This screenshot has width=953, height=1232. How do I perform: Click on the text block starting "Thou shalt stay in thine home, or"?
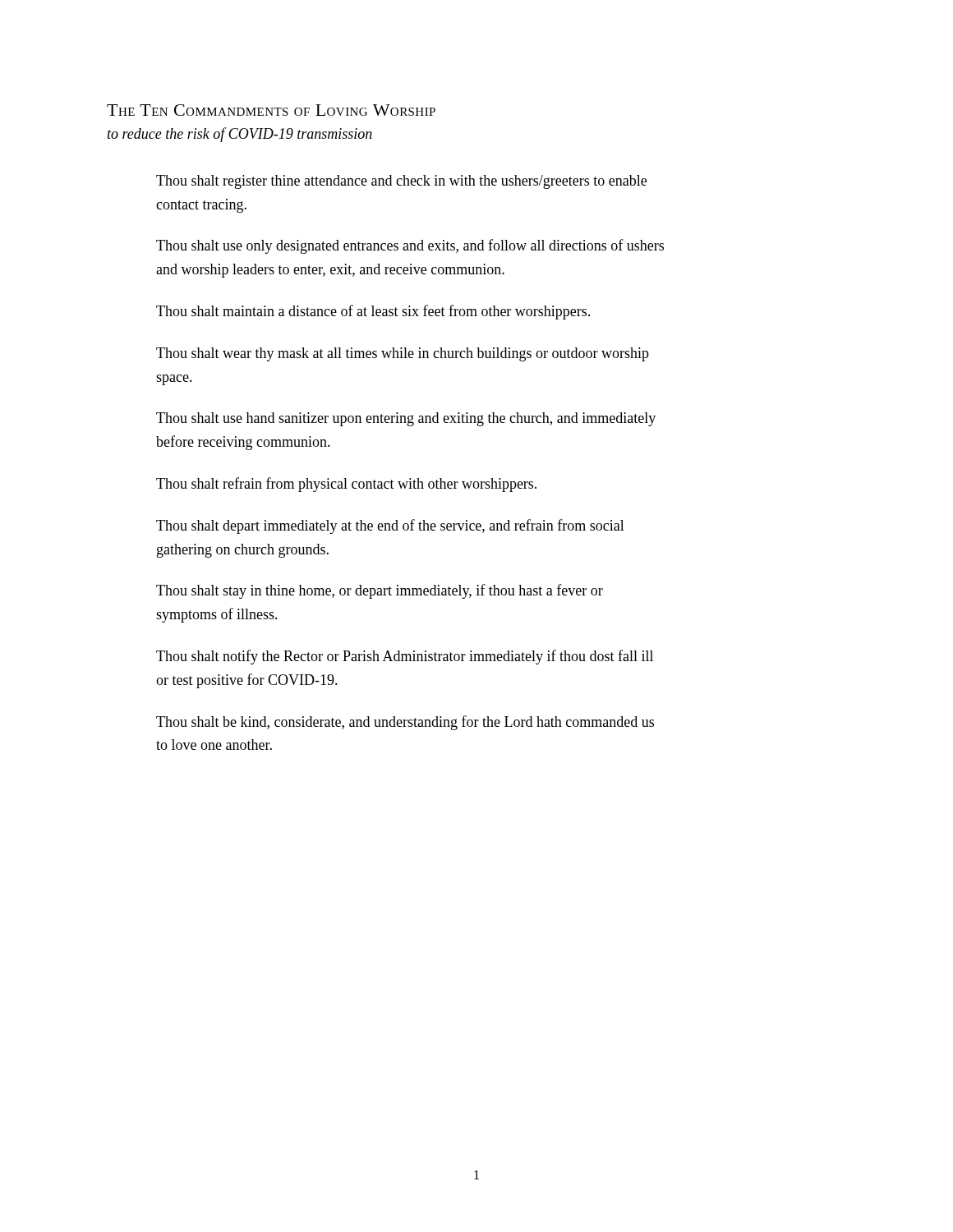[379, 603]
